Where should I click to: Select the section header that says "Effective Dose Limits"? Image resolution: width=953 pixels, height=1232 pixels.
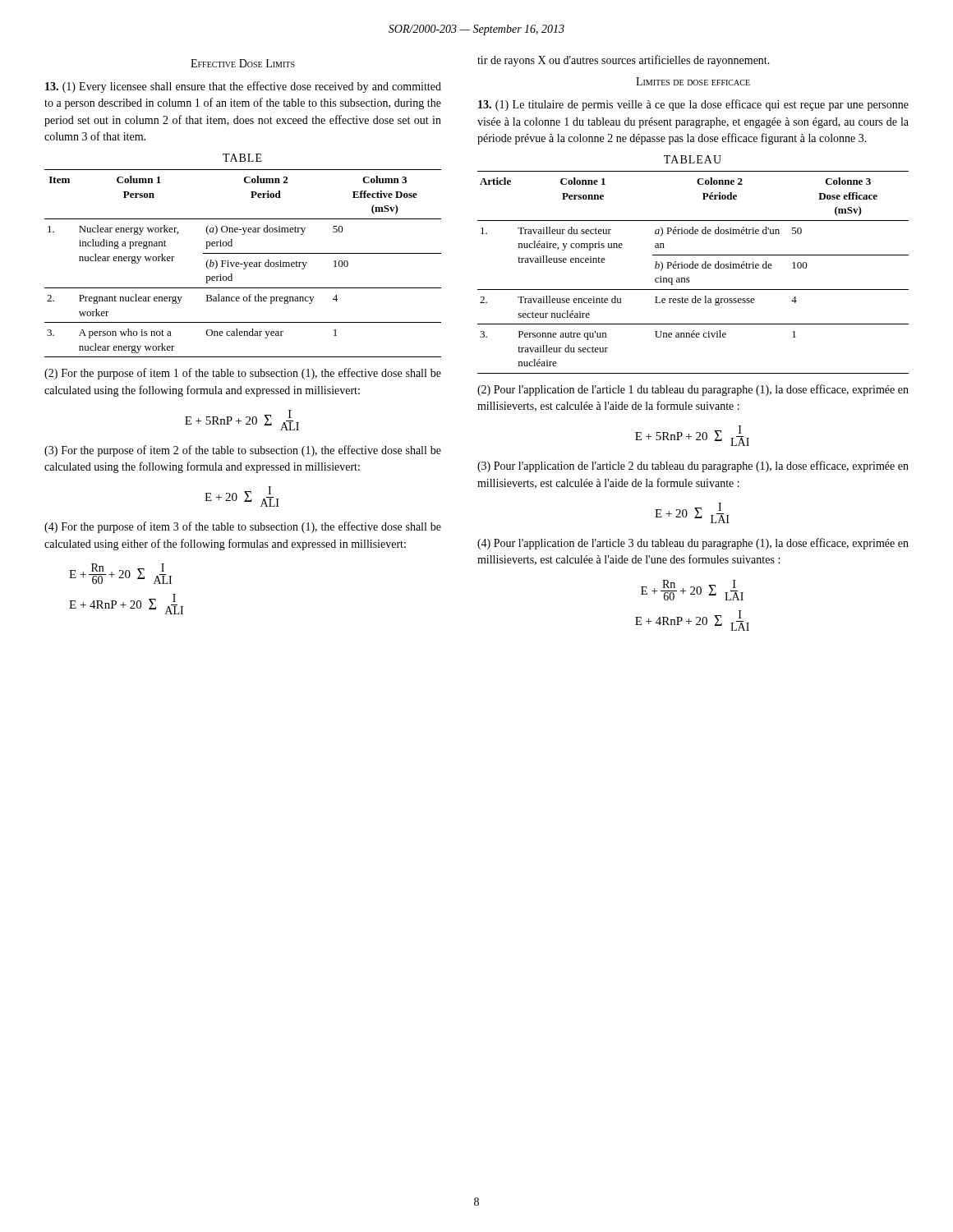(x=243, y=64)
